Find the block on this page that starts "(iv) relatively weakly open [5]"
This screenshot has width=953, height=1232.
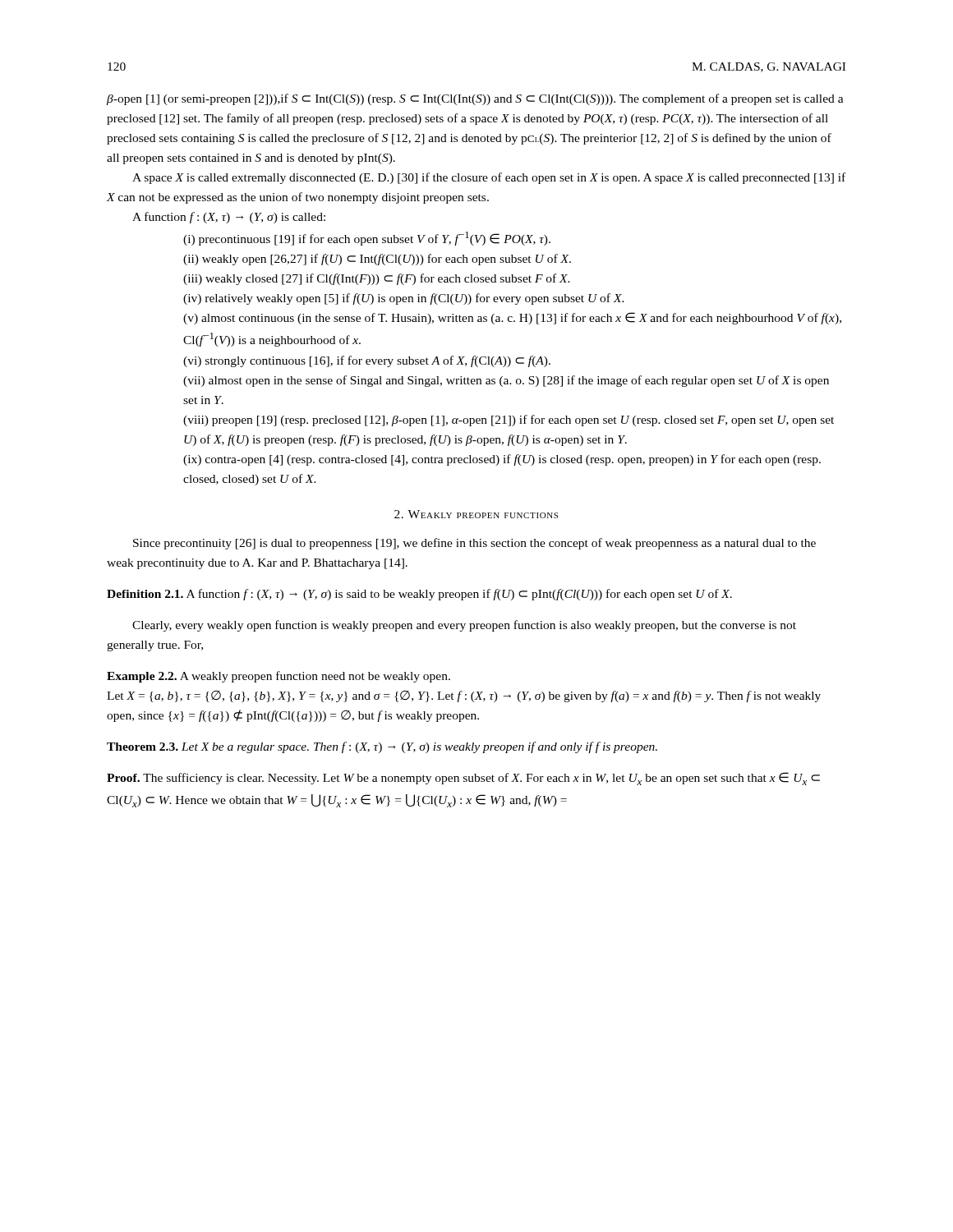click(496, 298)
